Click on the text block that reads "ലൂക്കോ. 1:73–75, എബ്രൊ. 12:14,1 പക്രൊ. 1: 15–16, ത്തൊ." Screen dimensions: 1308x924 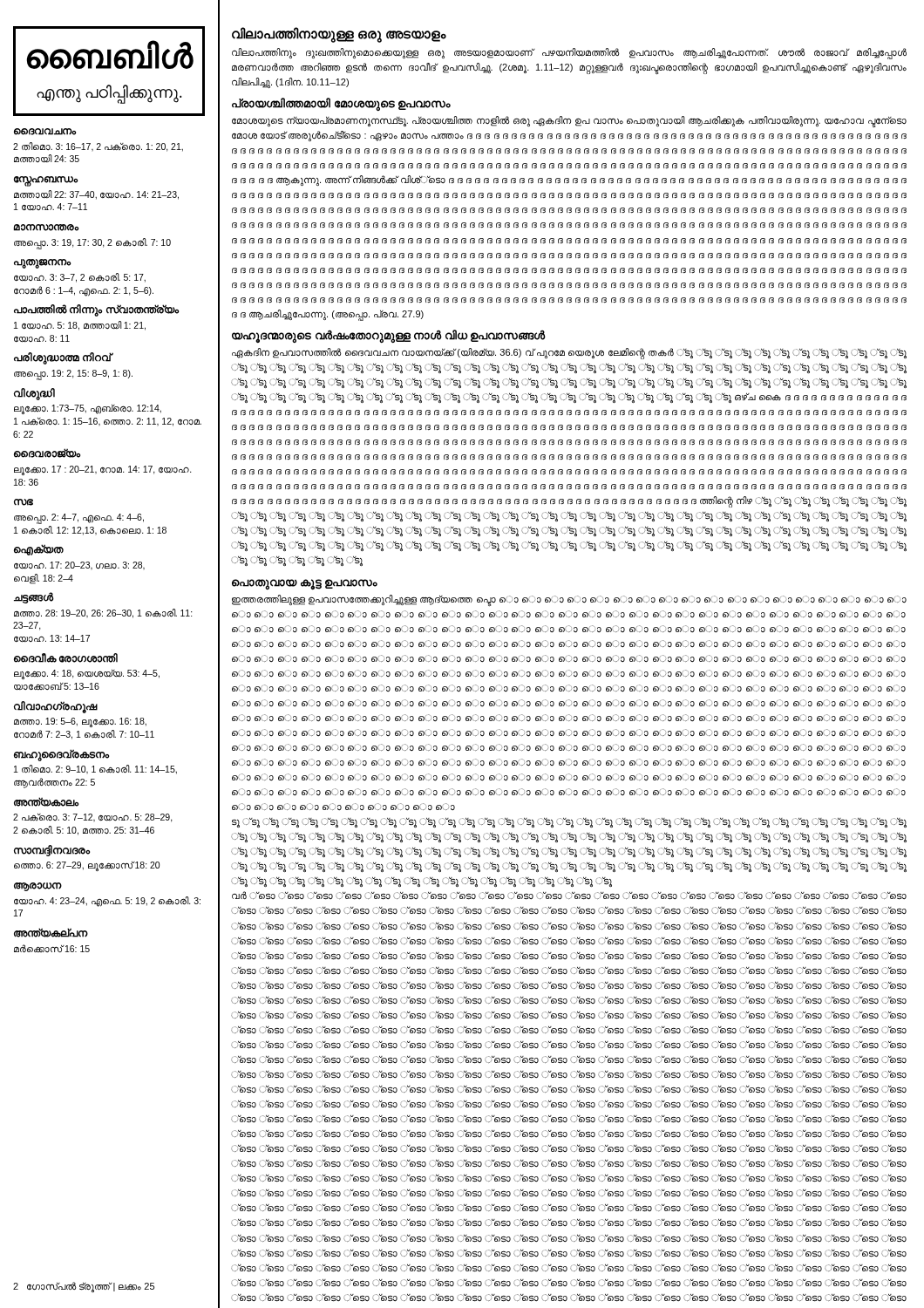[x=108, y=421]
